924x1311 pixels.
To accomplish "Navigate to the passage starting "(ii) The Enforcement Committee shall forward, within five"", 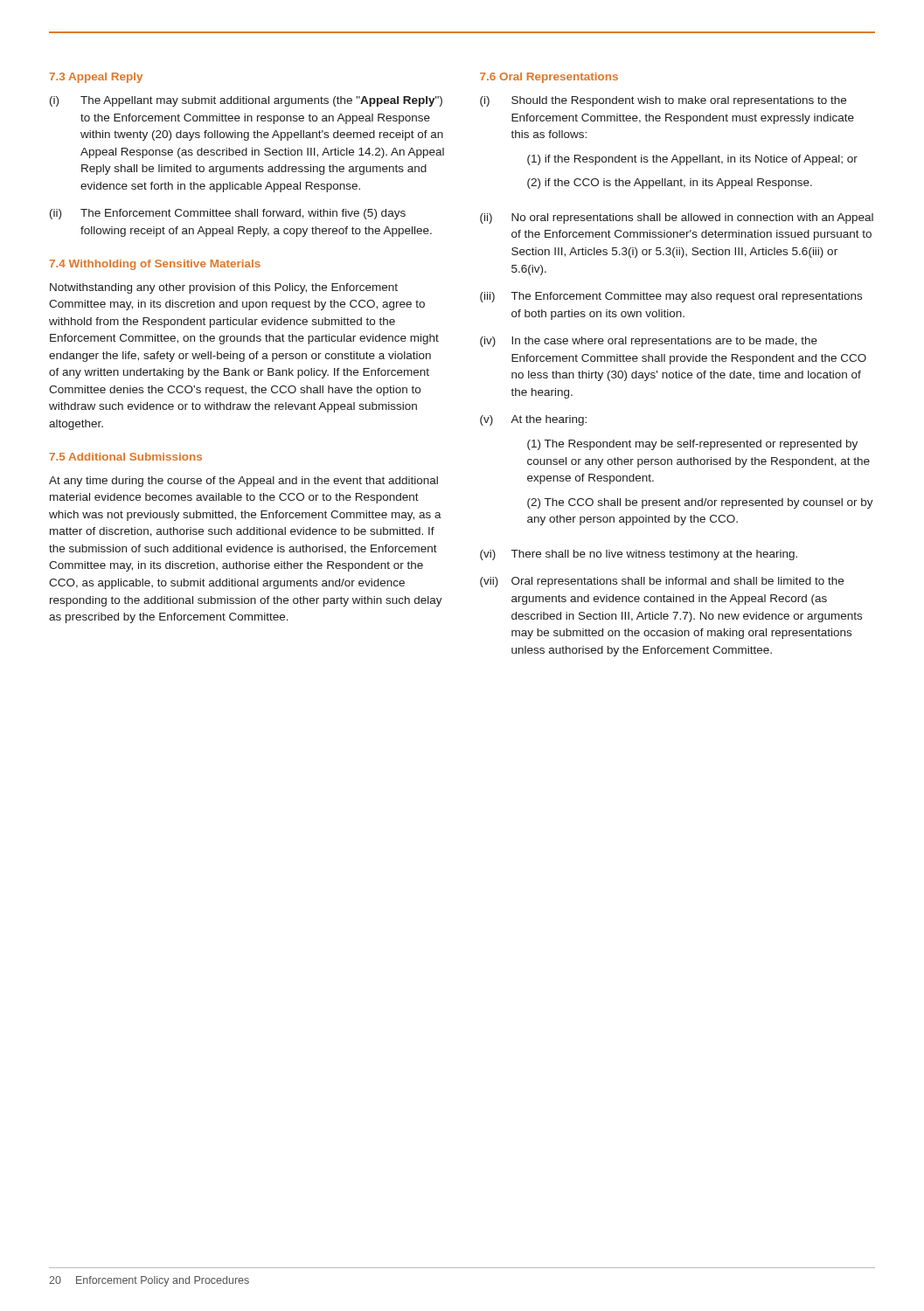I will tap(247, 222).
